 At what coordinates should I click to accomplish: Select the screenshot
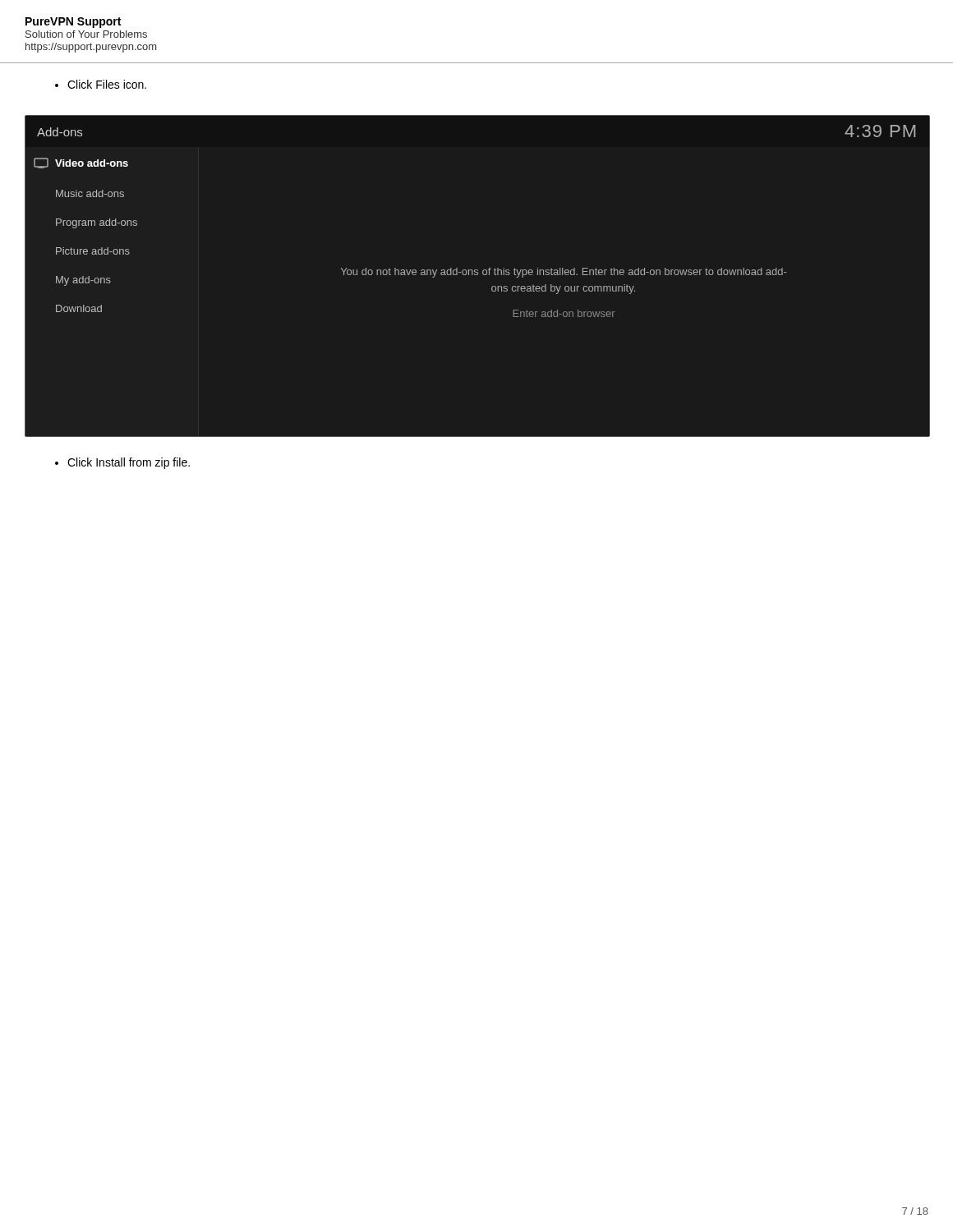point(476,275)
